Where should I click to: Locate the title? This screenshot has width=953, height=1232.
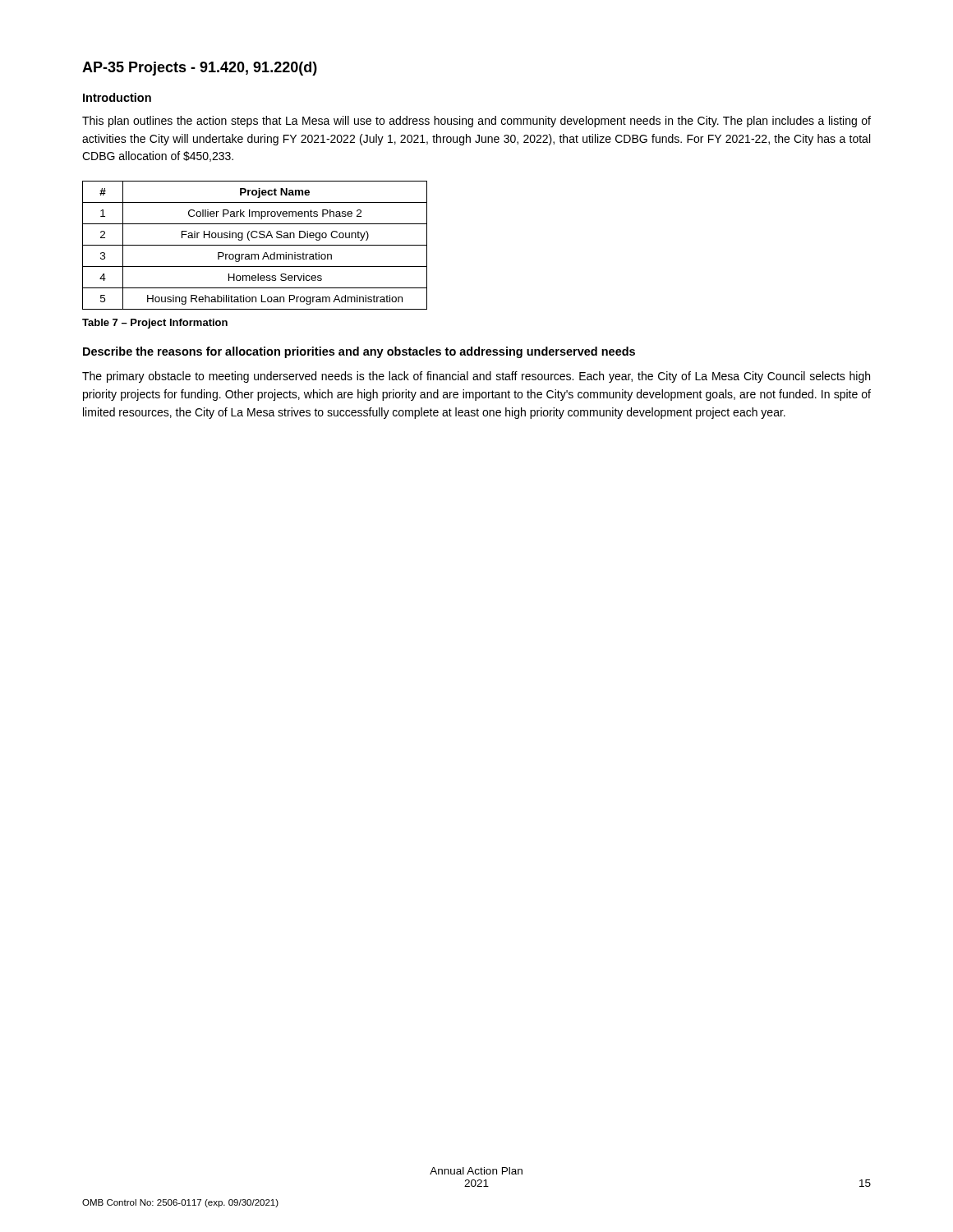pos(200,67)
